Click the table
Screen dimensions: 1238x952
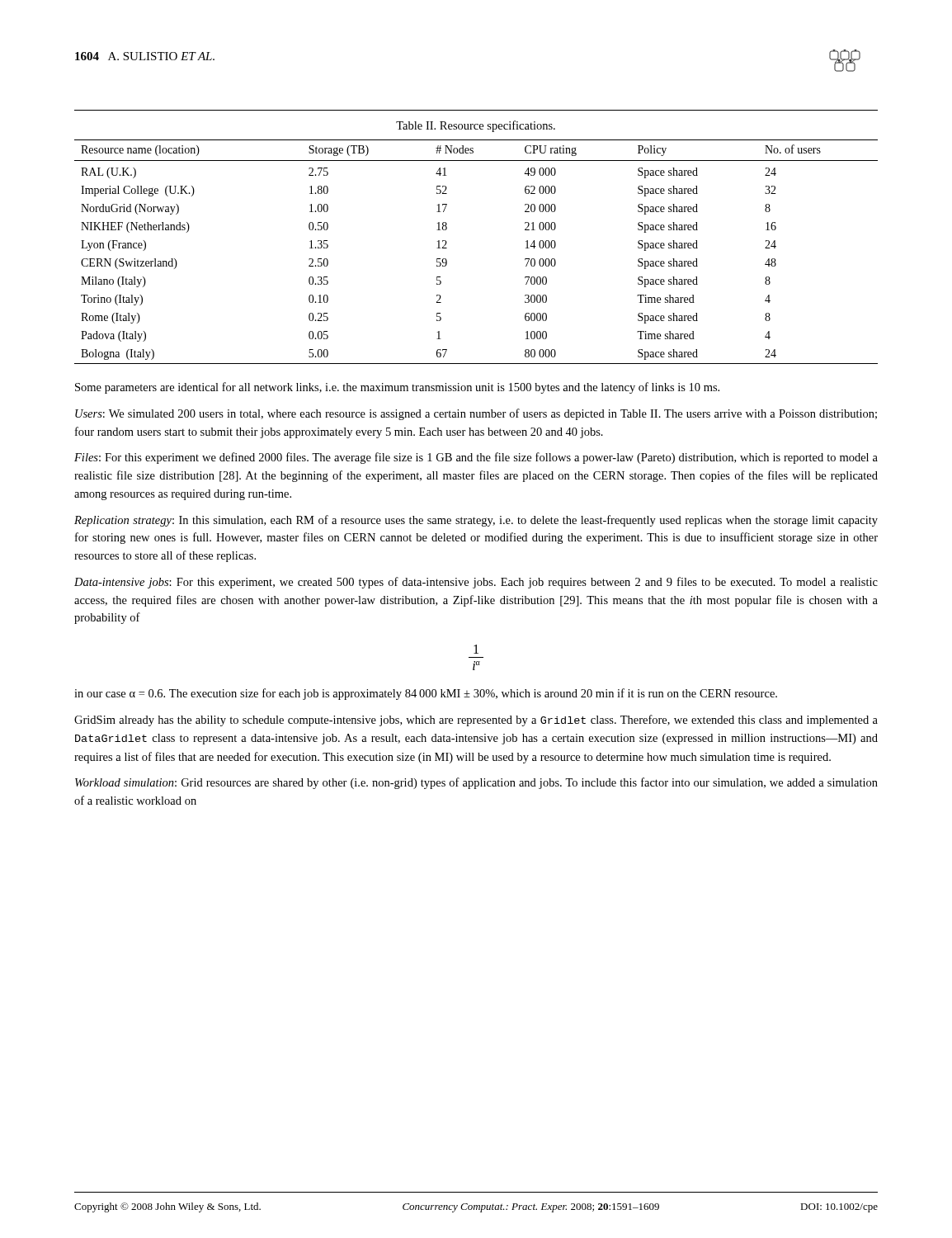tap(476, 252)
